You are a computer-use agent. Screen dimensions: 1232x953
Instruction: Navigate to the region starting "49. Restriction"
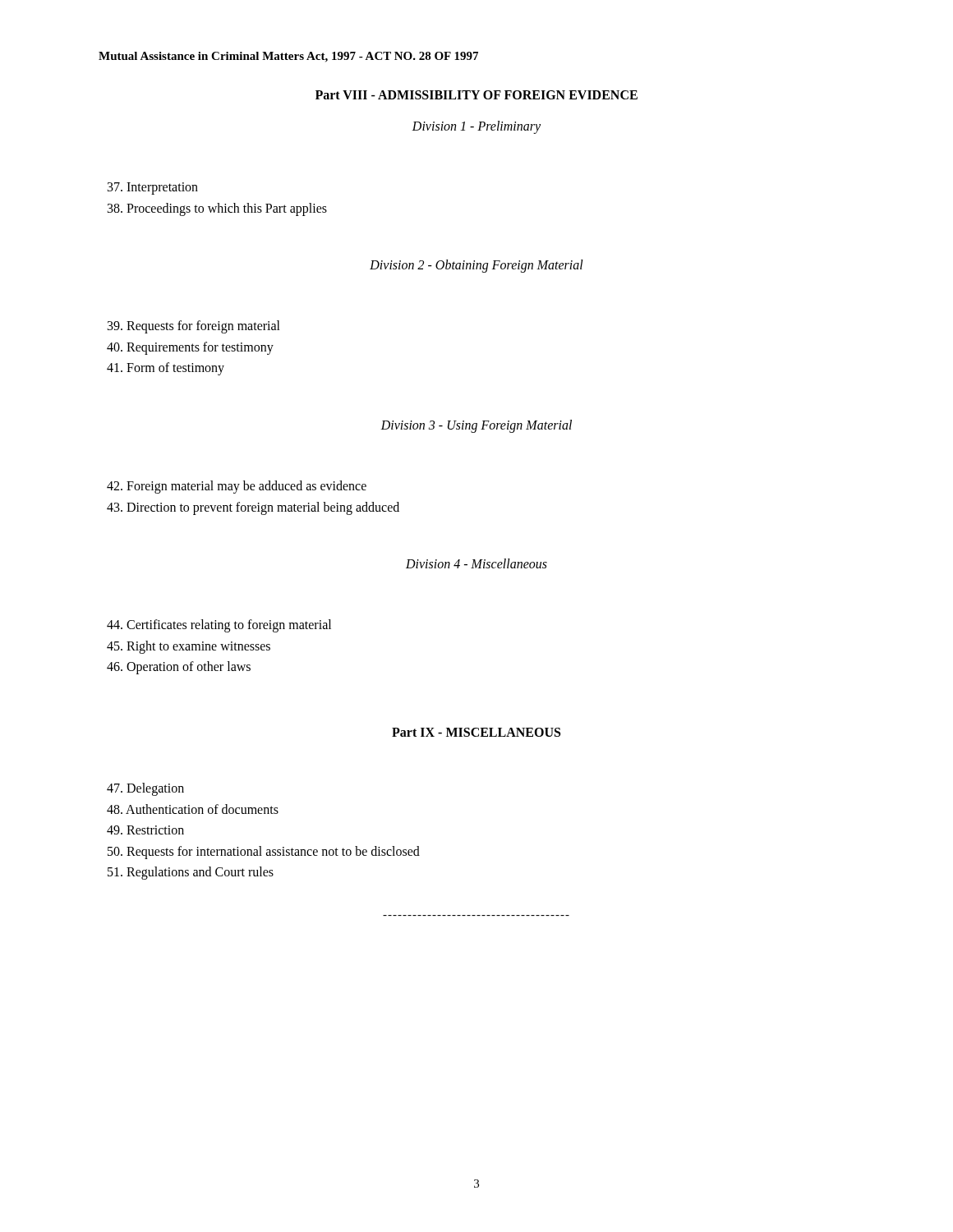[146, 830]
